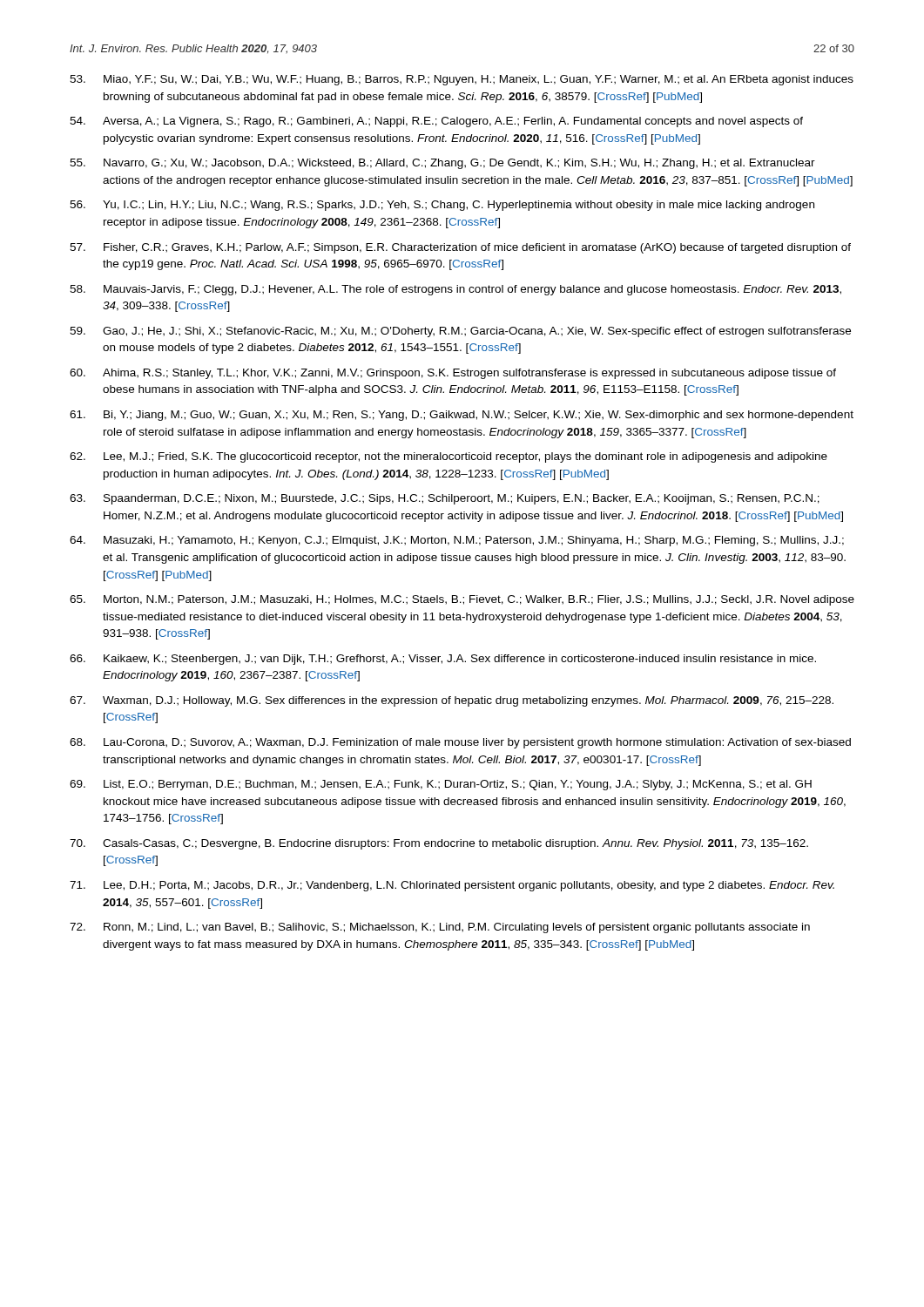Image resolution: width=924 pixels, height=1307 pixels.
Task: Point to the block beginning "72. Ronn, M.; Lind, L.; van Bavel,"
Action: point(462,935)
